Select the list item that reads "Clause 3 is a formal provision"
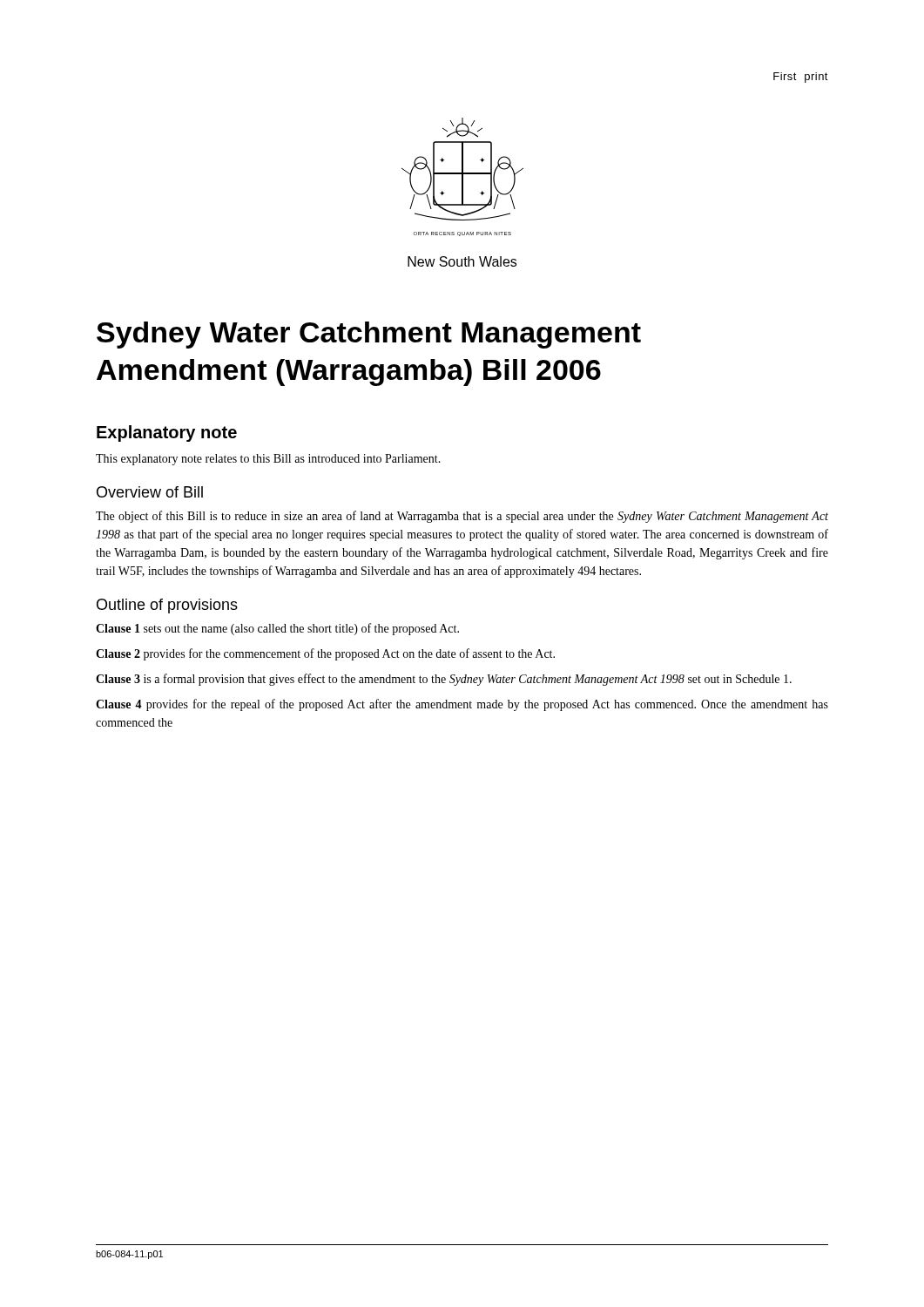 pyautogui.click(x=444, y=679)
